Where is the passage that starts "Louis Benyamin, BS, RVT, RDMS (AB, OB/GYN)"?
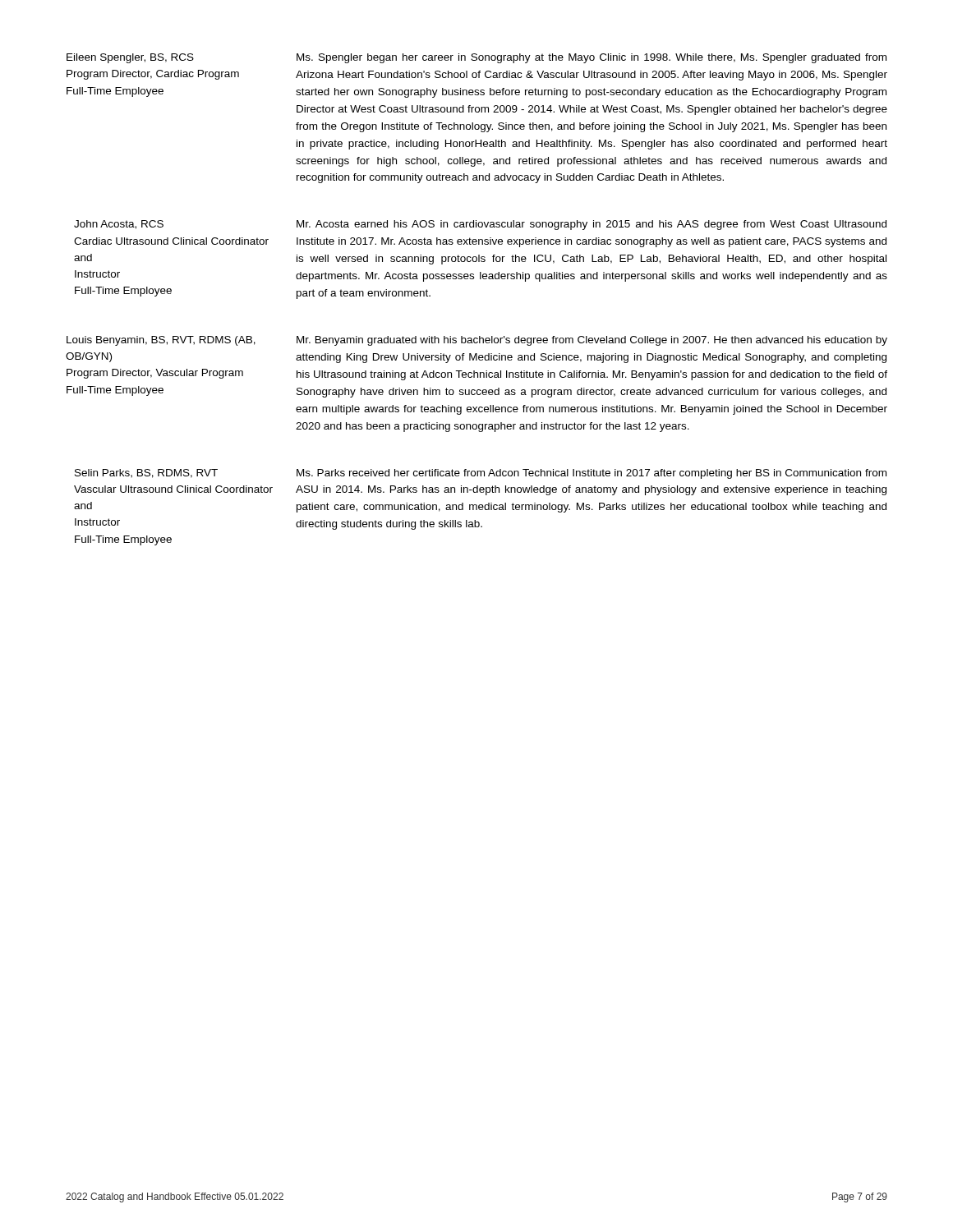 [x=161, y=365]
